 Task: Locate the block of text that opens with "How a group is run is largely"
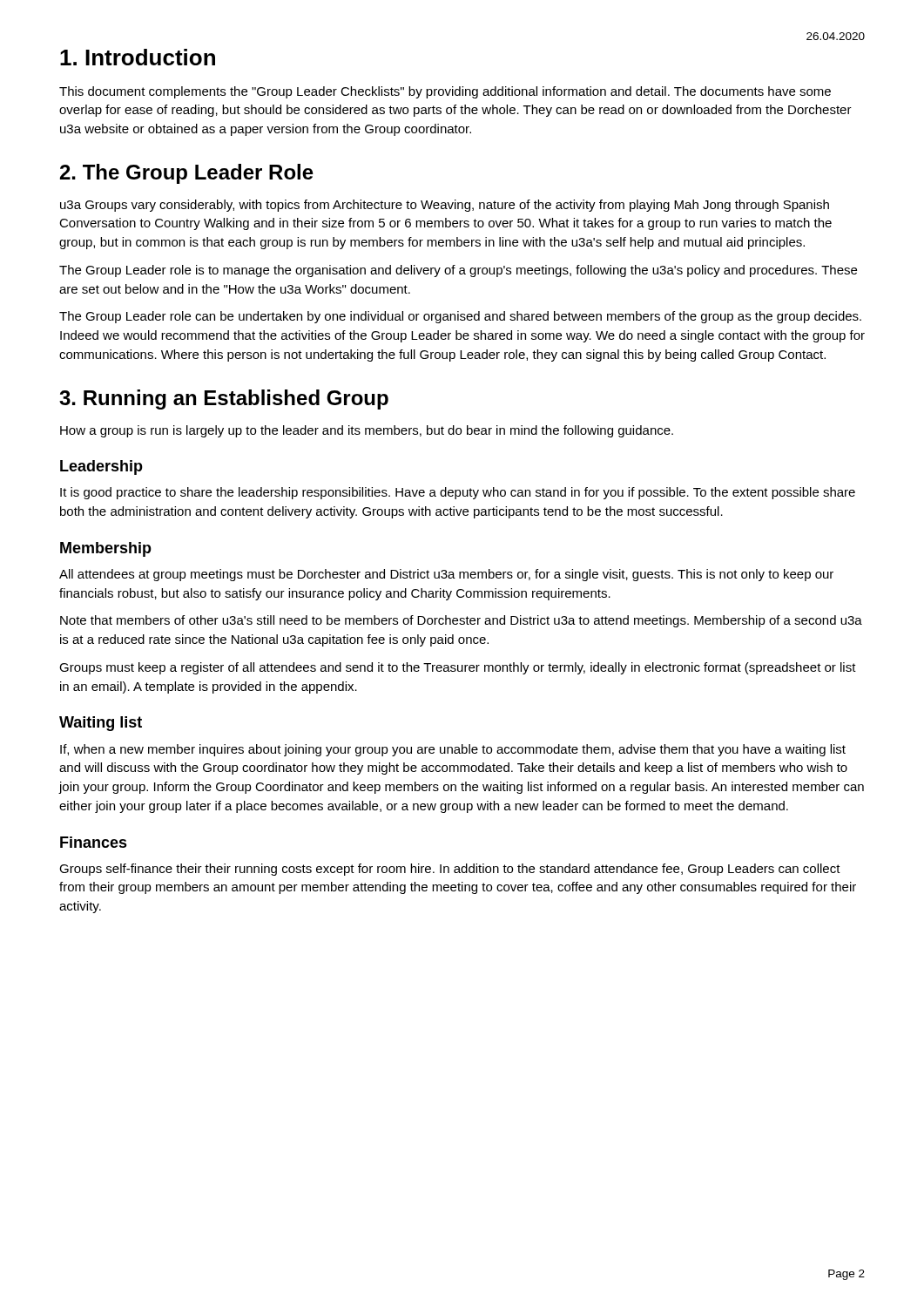tap(462, 430)
